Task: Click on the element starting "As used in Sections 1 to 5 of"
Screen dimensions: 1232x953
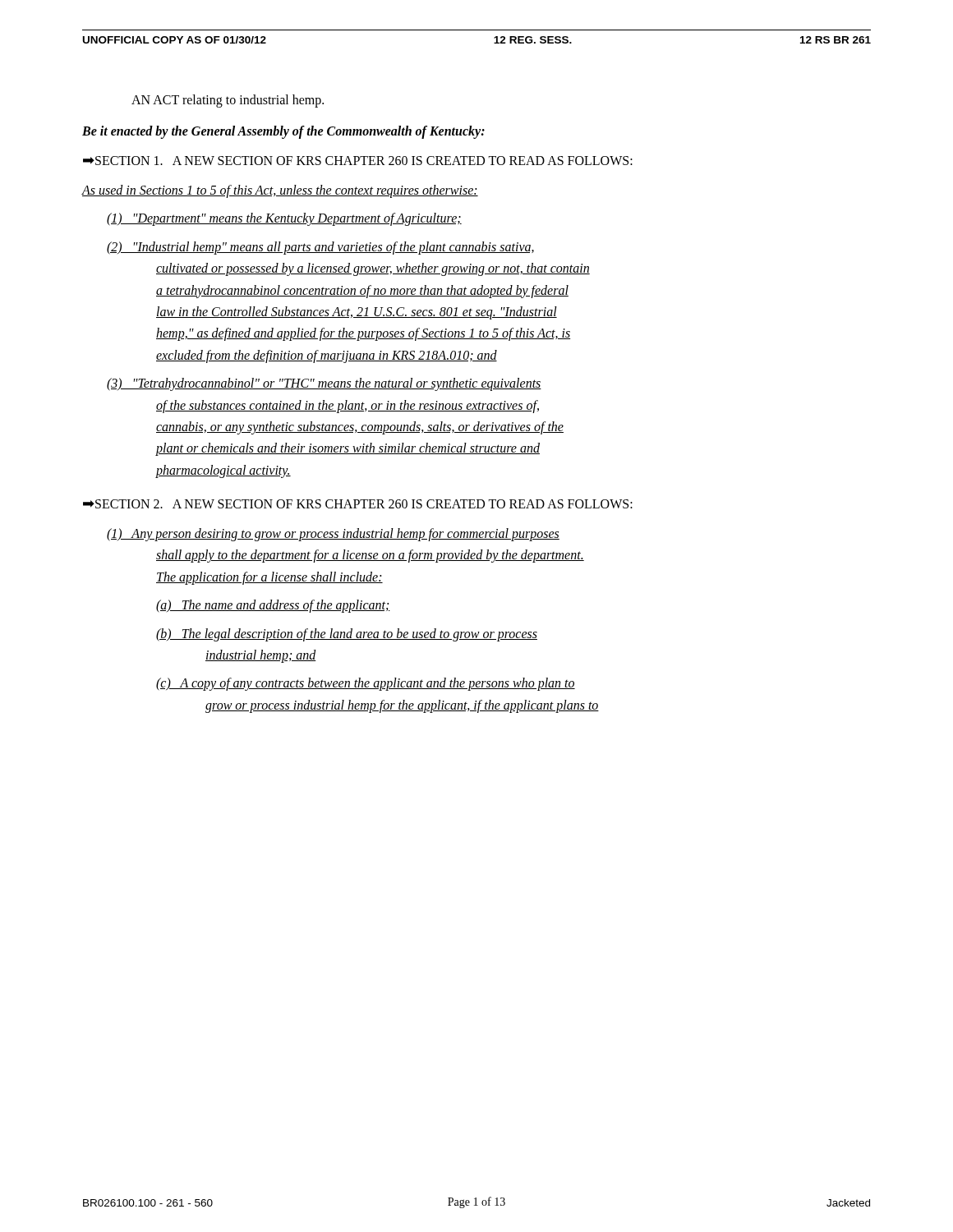Action: [x=280, y=190]
